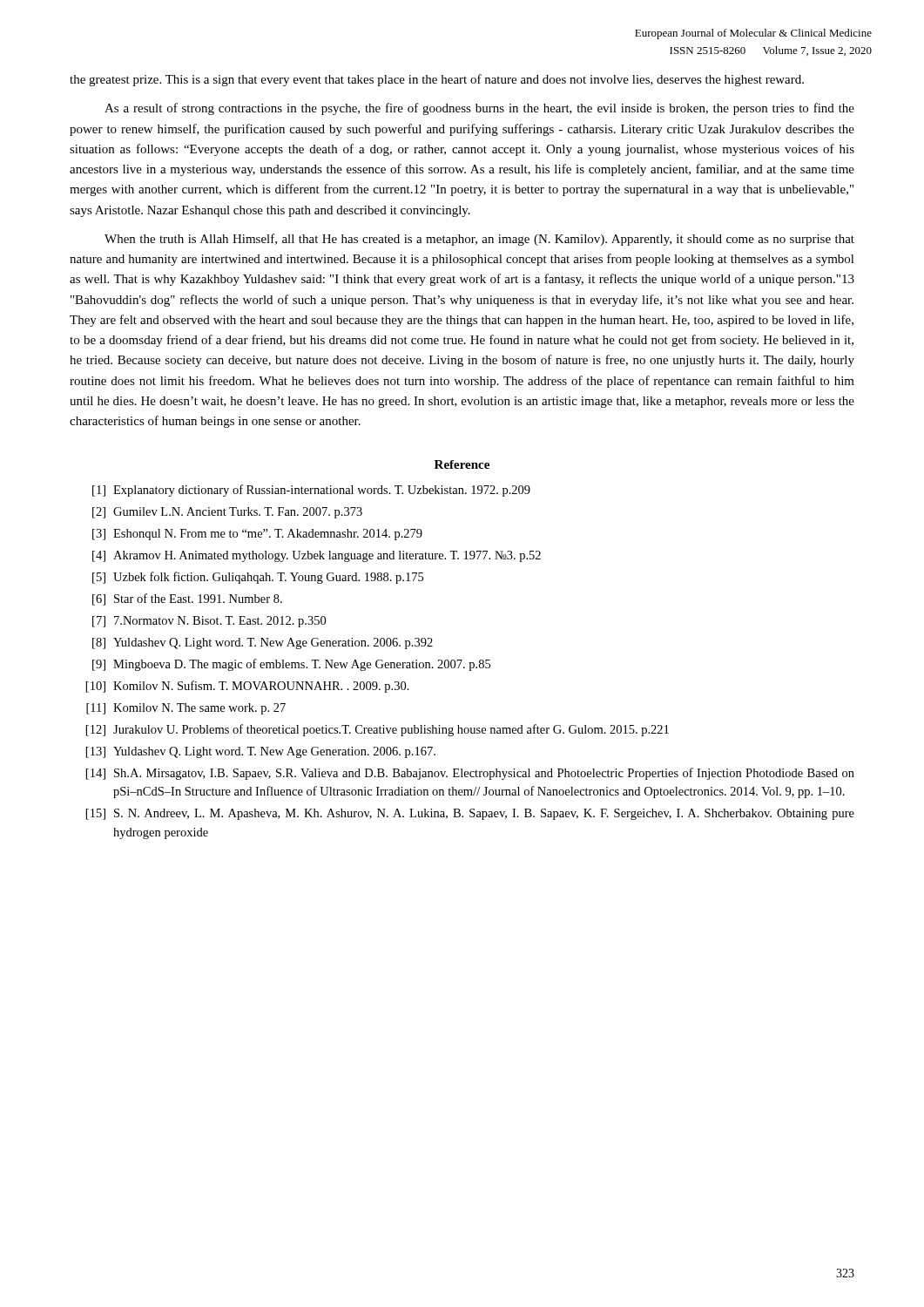
Task: Select the passage starting "[15] S. N. Andreev, L. M. Apasheva, M."
Action: pos(462,823)
